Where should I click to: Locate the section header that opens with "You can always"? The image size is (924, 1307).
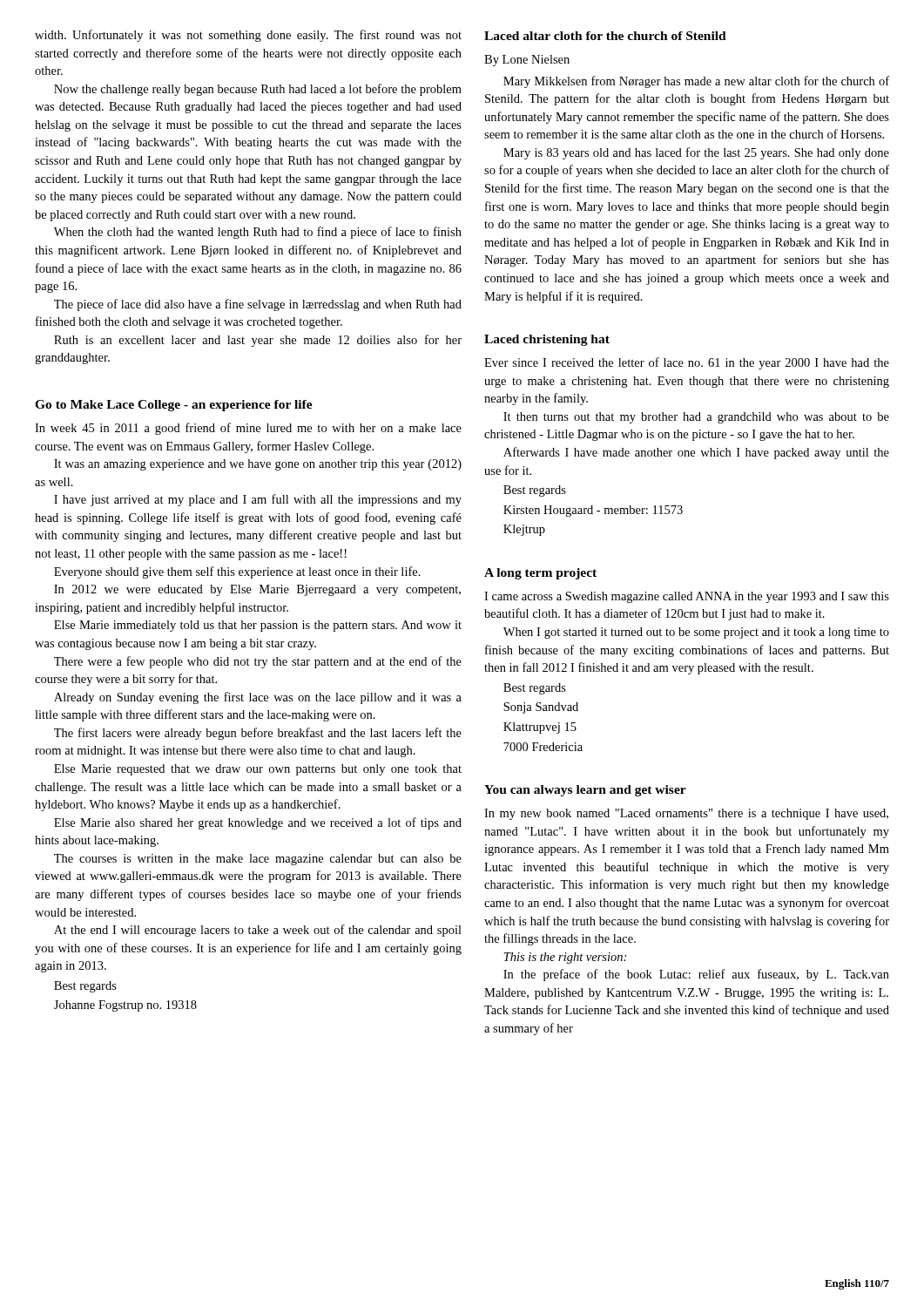point(585,789)
